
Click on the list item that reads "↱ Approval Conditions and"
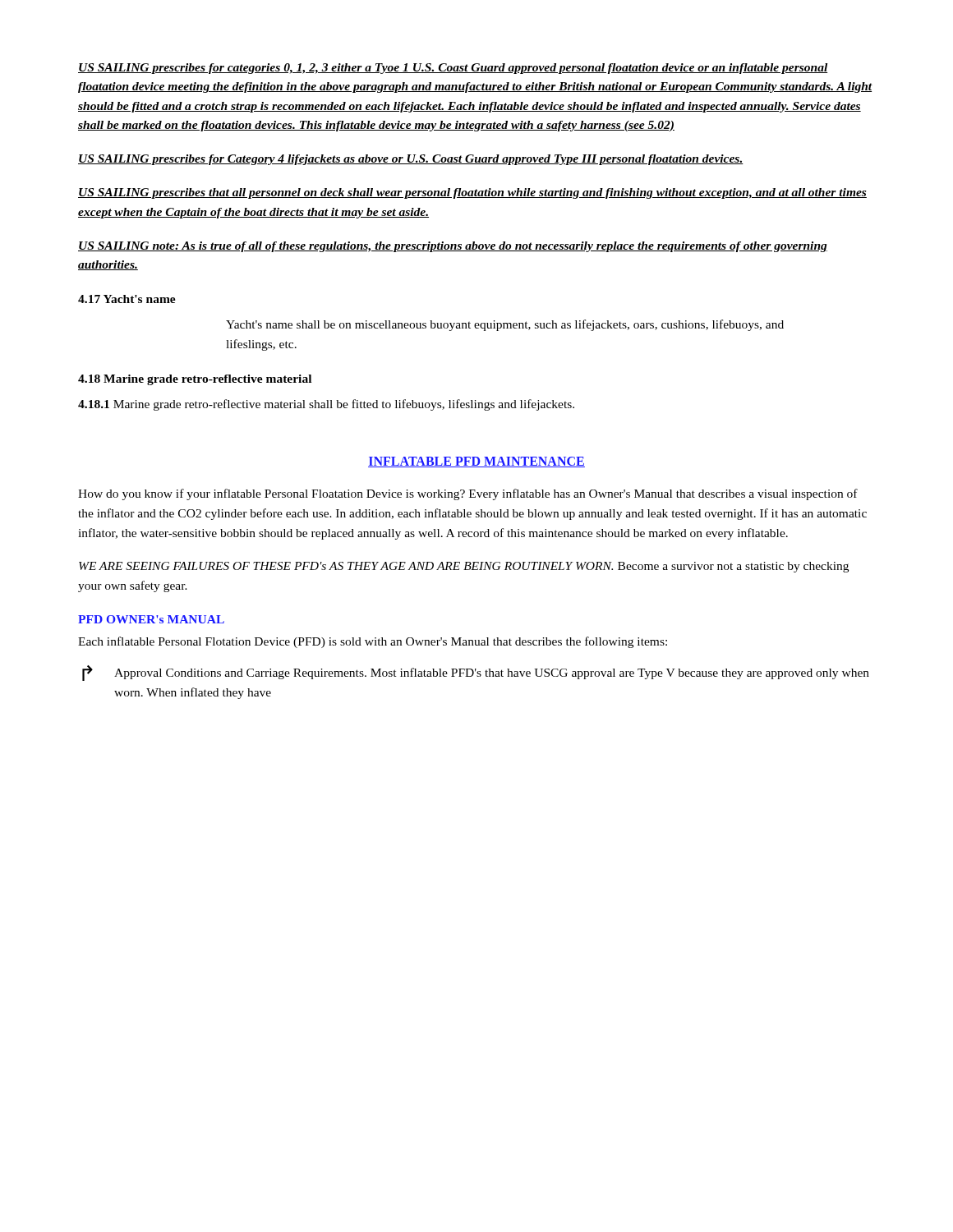(x=476, y=683)
